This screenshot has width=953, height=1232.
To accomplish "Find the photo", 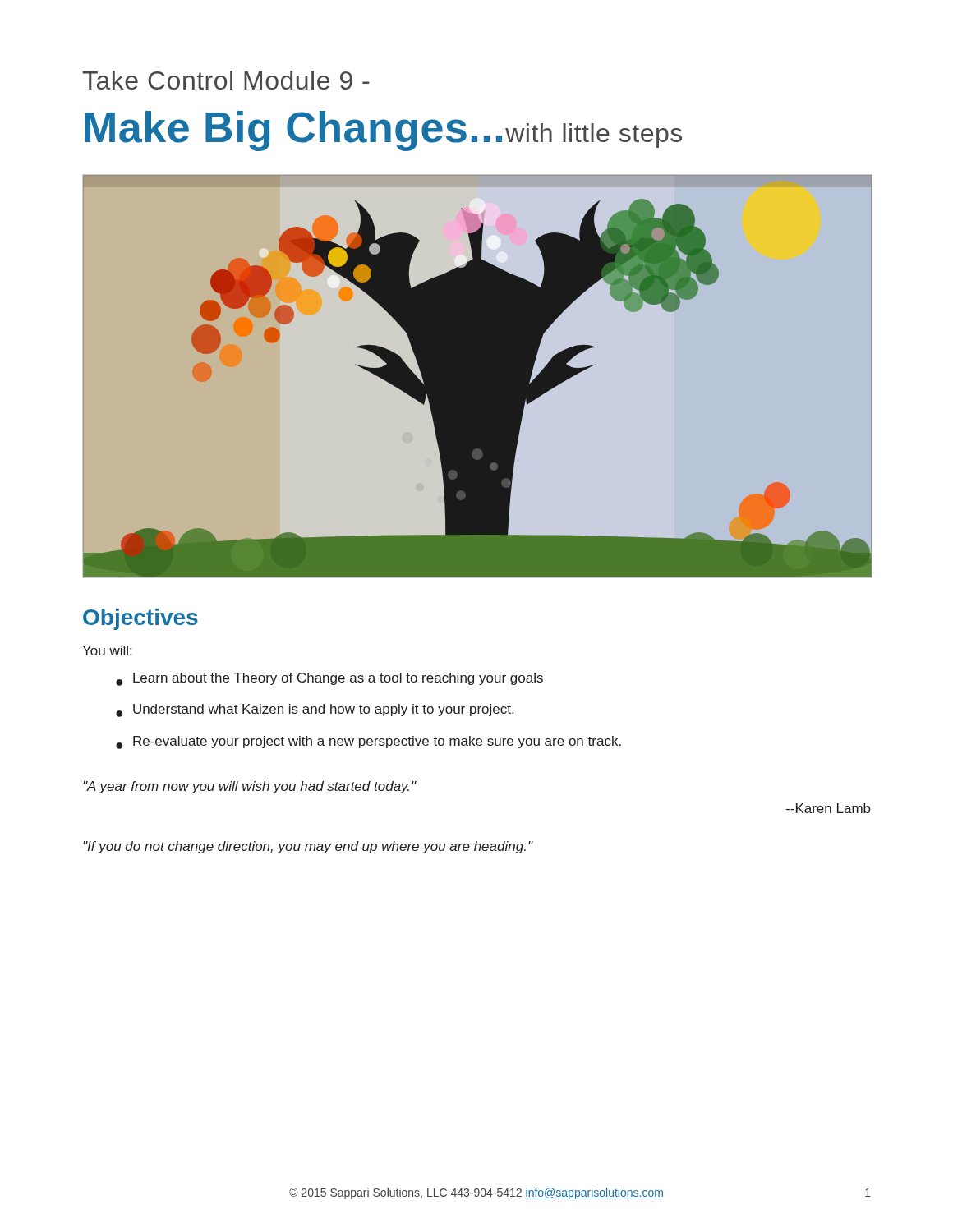I will 477,376.
